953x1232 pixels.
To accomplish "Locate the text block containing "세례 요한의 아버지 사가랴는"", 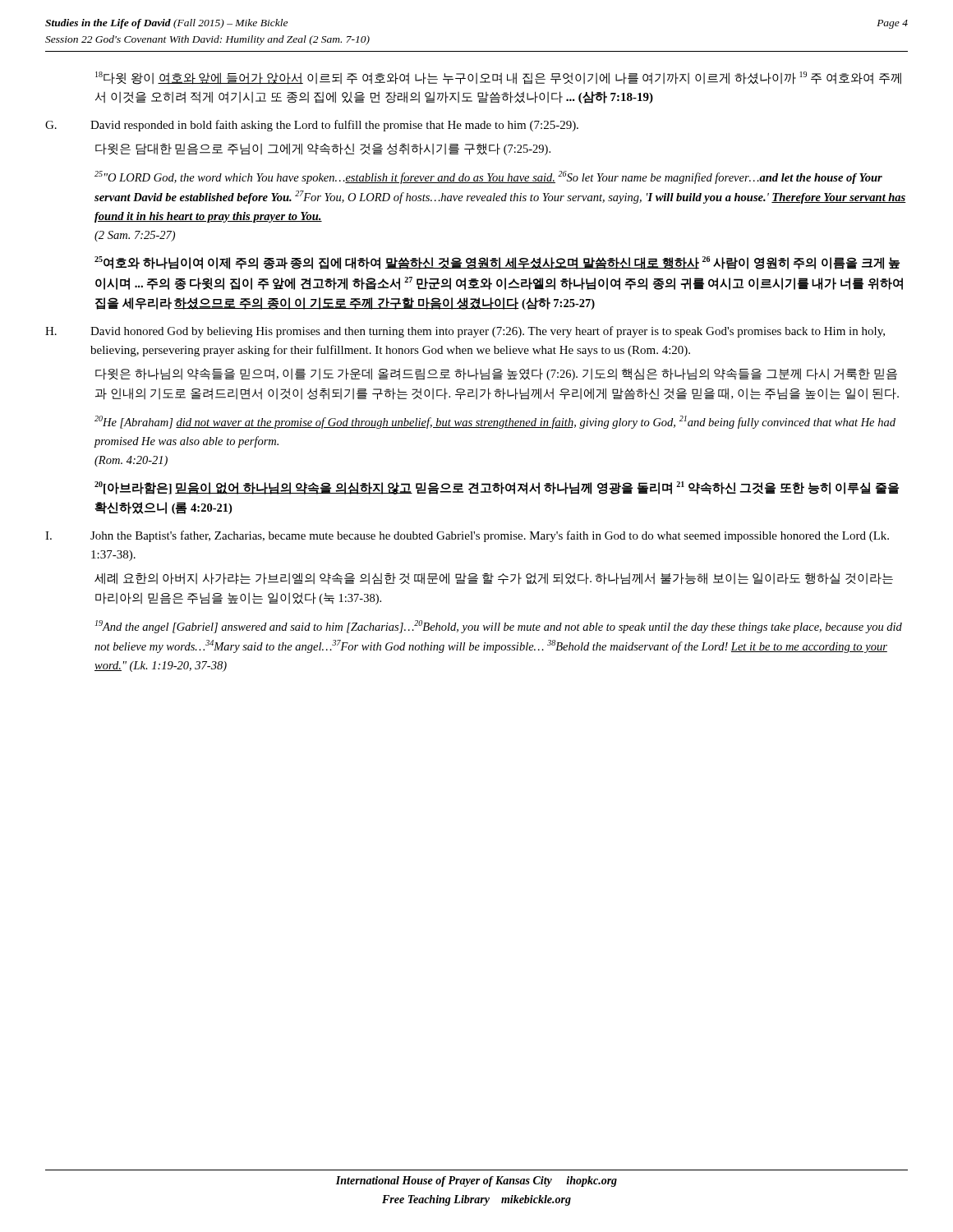I will click(x=494, y=588).
